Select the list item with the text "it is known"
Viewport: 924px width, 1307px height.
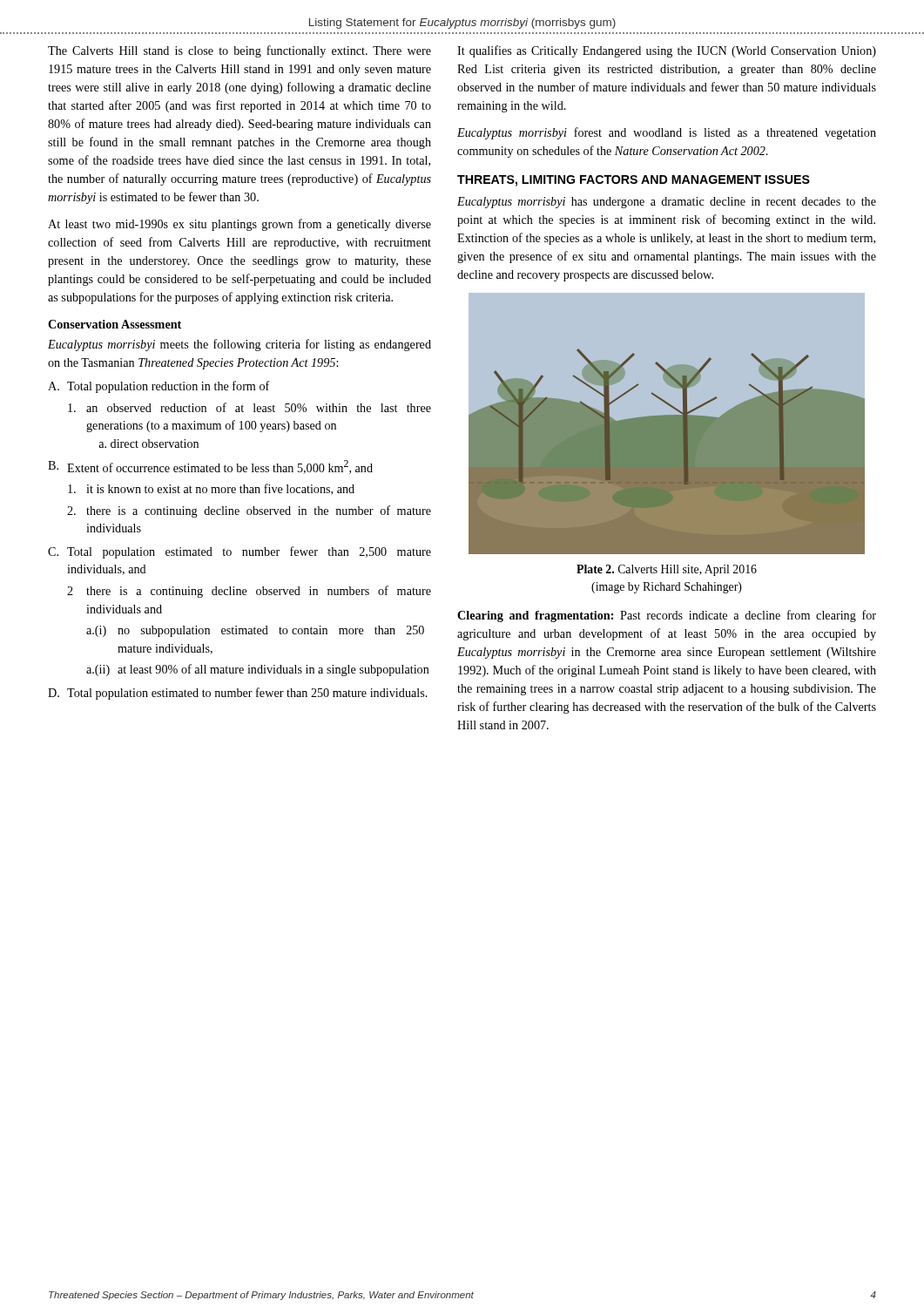pyautogui.click(x=249, y=489)
